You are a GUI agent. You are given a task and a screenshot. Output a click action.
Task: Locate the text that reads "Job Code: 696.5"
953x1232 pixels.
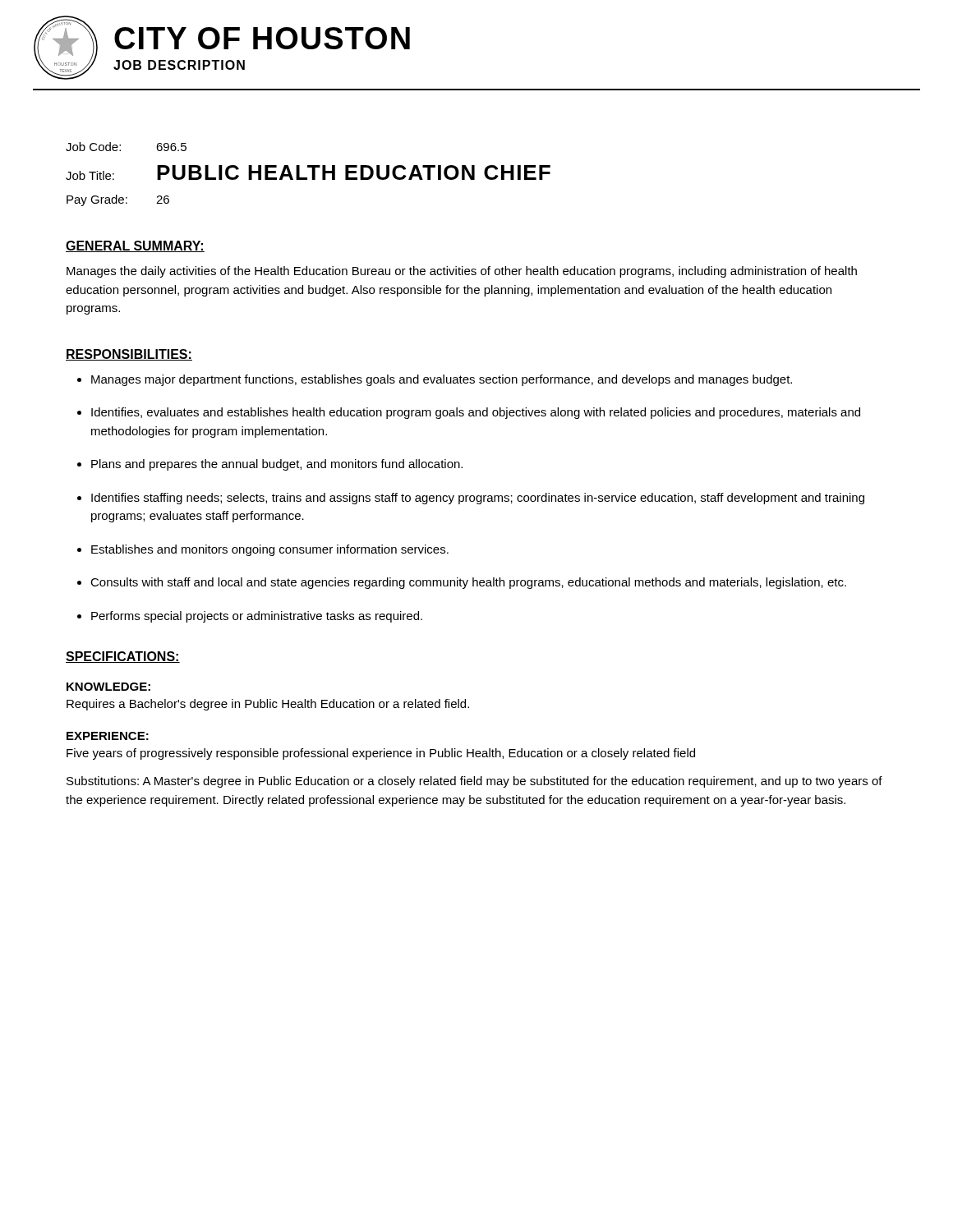pos(126,147)
